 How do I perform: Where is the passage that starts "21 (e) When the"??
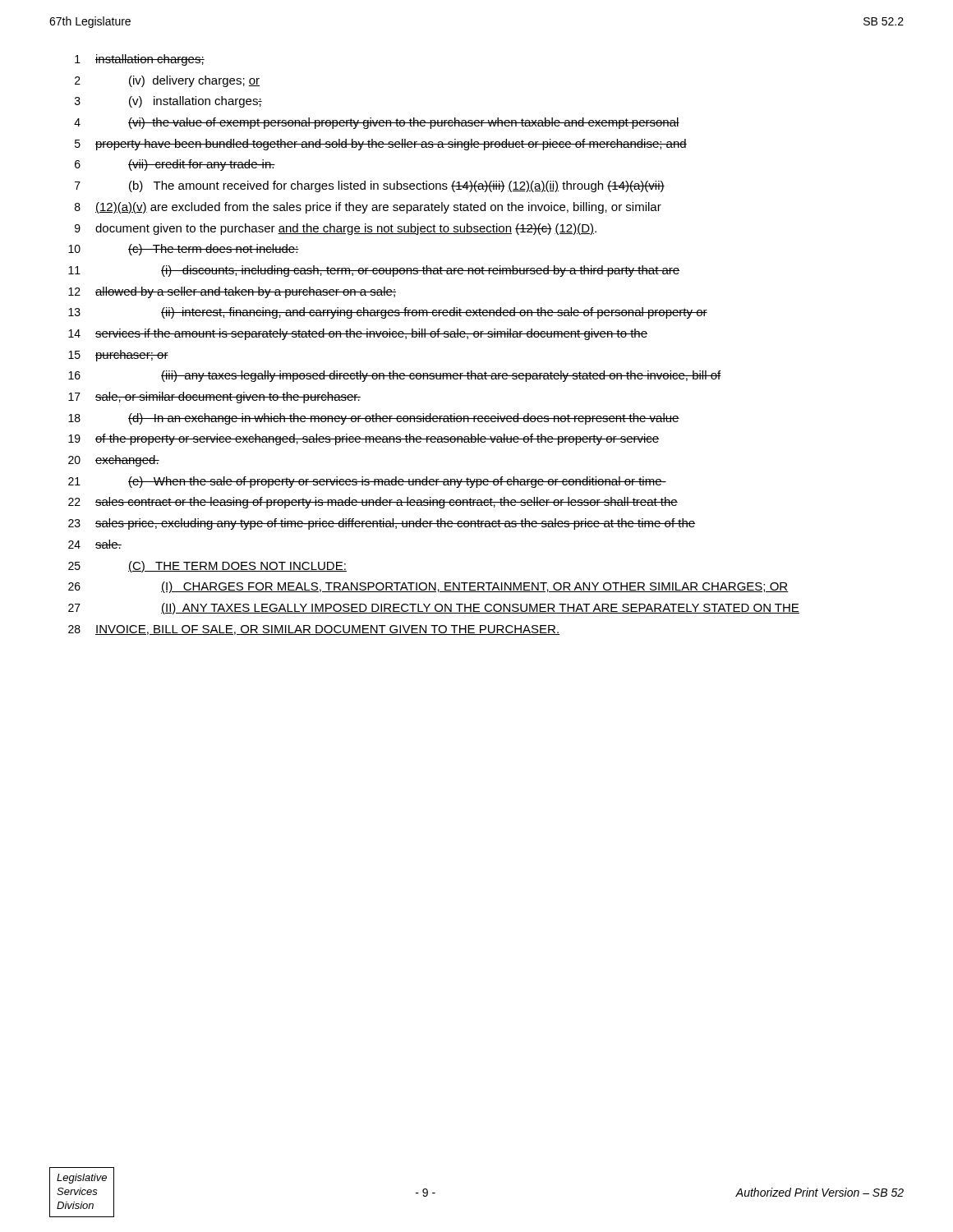click(x=476, y=481)
